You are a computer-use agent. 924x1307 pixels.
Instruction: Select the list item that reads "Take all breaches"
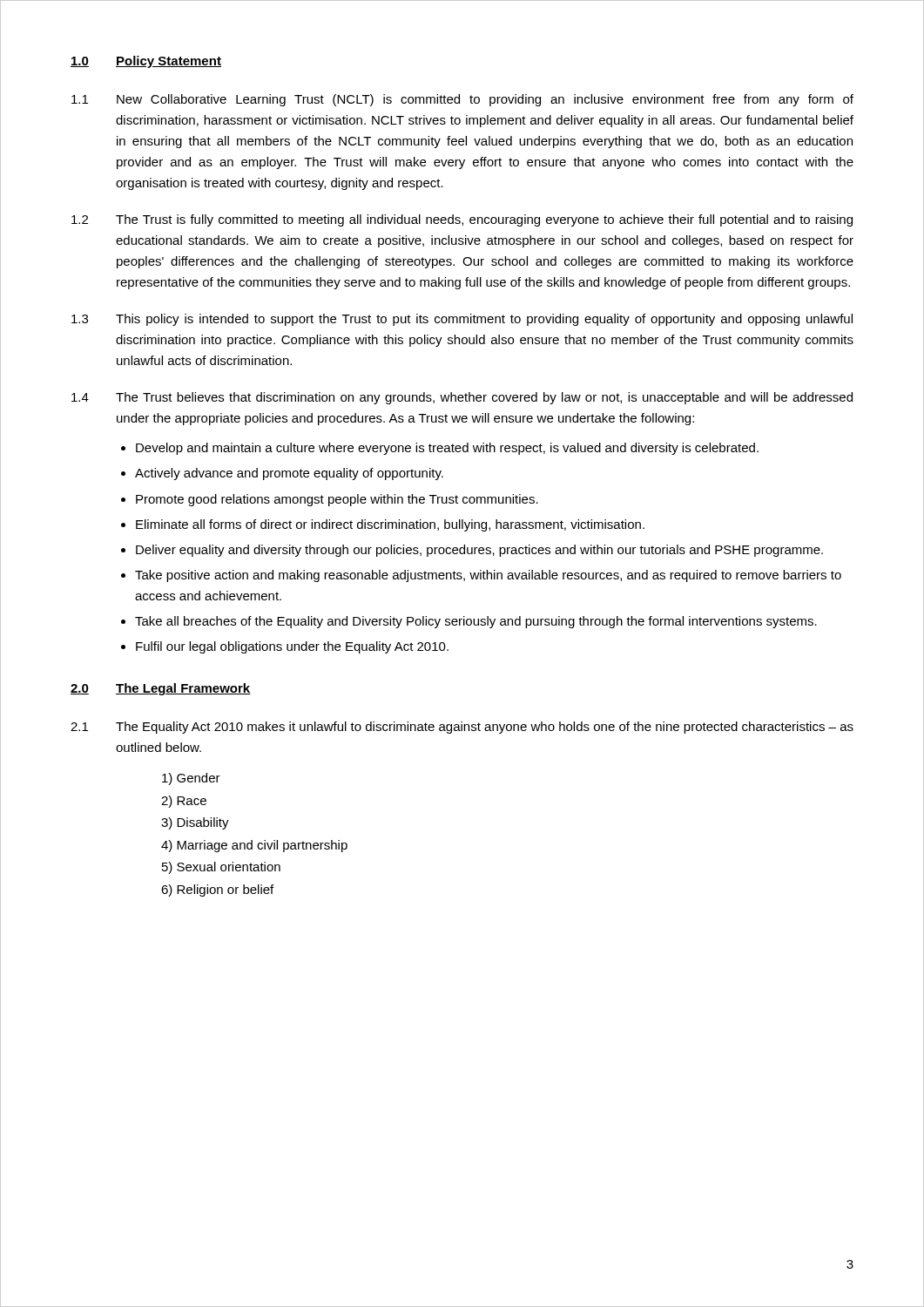tap(476, 621)
